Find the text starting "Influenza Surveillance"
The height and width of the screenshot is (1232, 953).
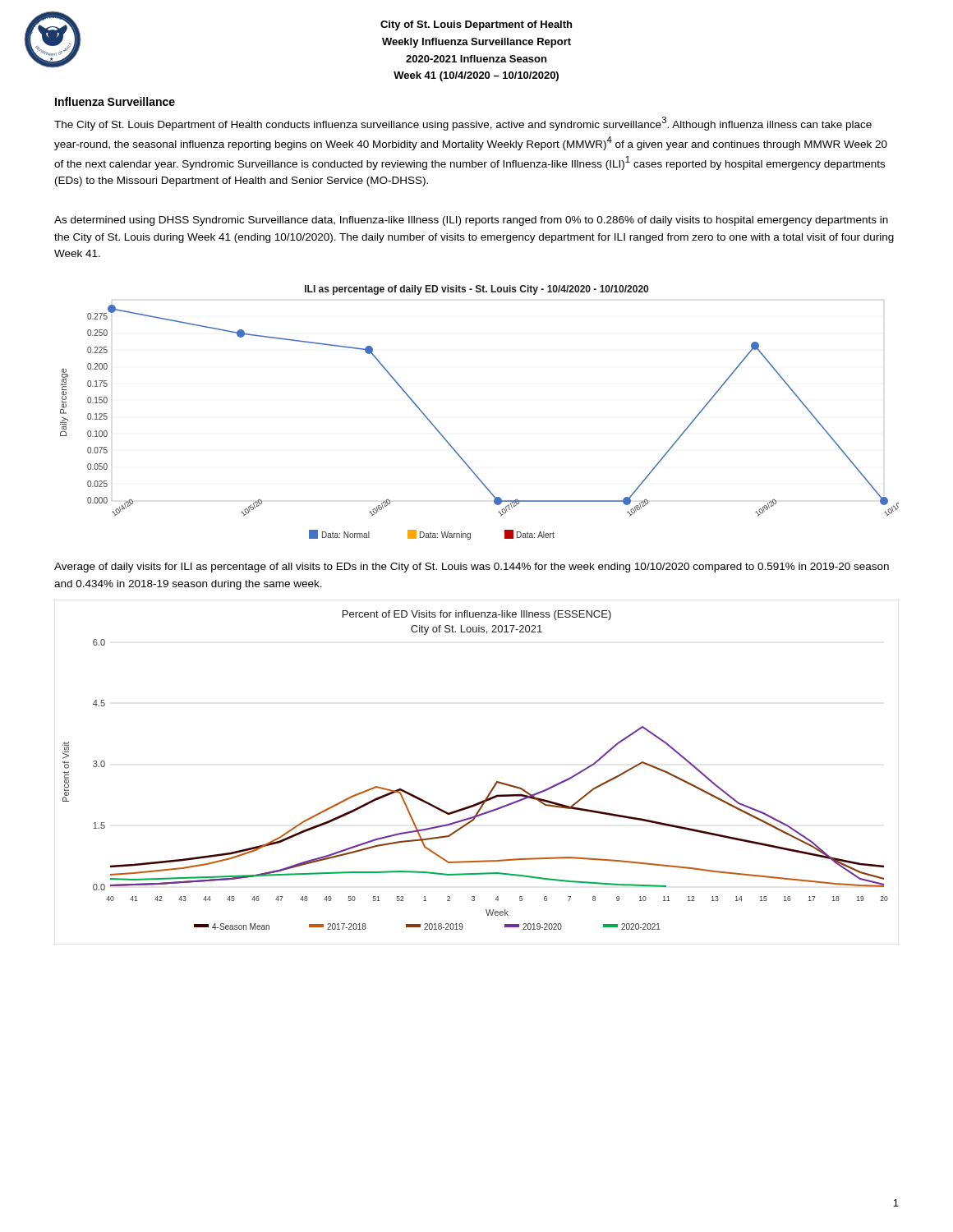[x=115, y=102]
